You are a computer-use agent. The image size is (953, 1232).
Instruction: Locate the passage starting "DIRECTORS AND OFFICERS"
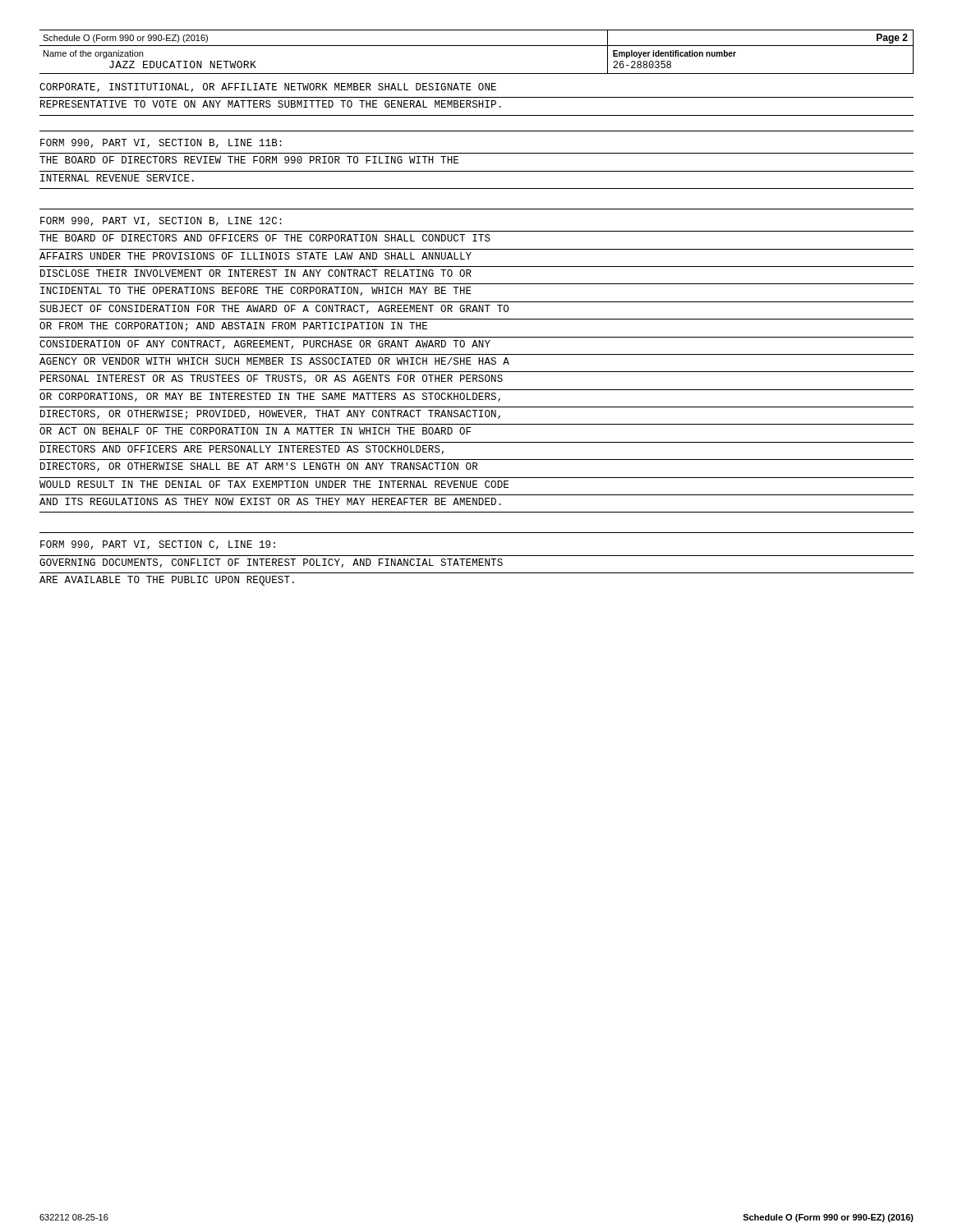tap(476, 451)
